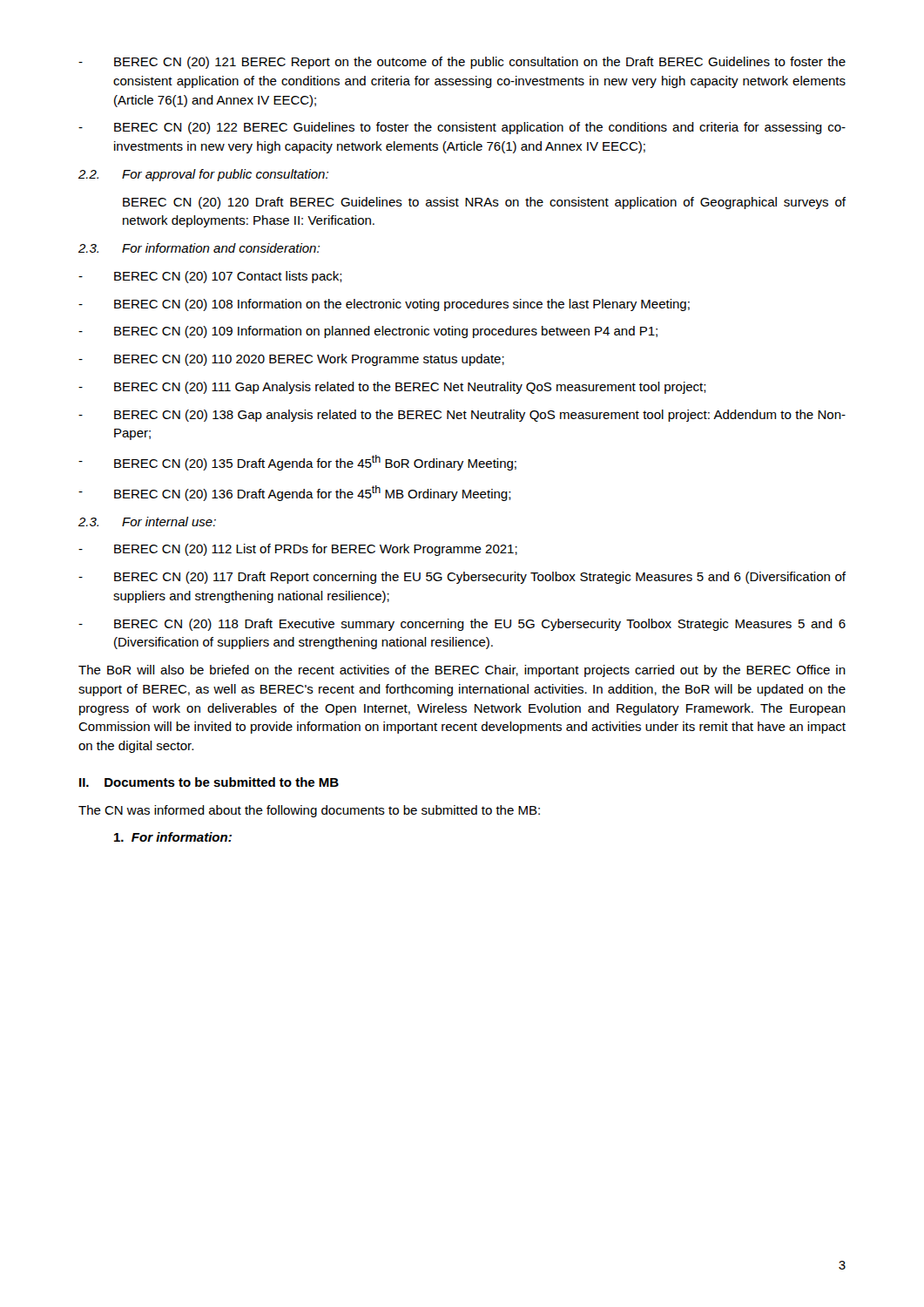Point to the text block starting "- BEREC CN (20) 121 BEREC Report"
This screenshot has width=924, height=1307.
pos(462,81)
